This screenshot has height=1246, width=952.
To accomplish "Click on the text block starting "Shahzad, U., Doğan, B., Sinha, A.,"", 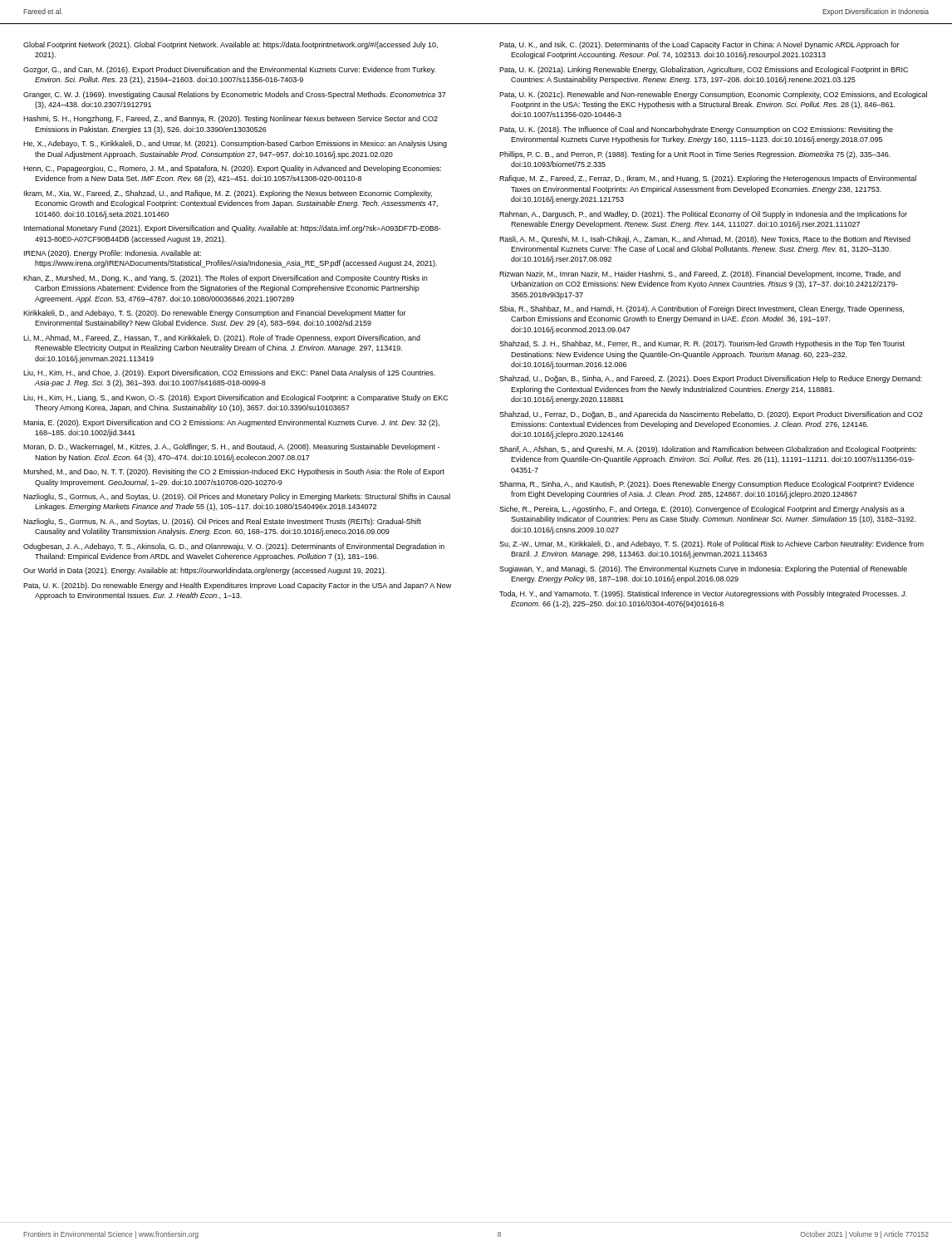I will (714, 390).
